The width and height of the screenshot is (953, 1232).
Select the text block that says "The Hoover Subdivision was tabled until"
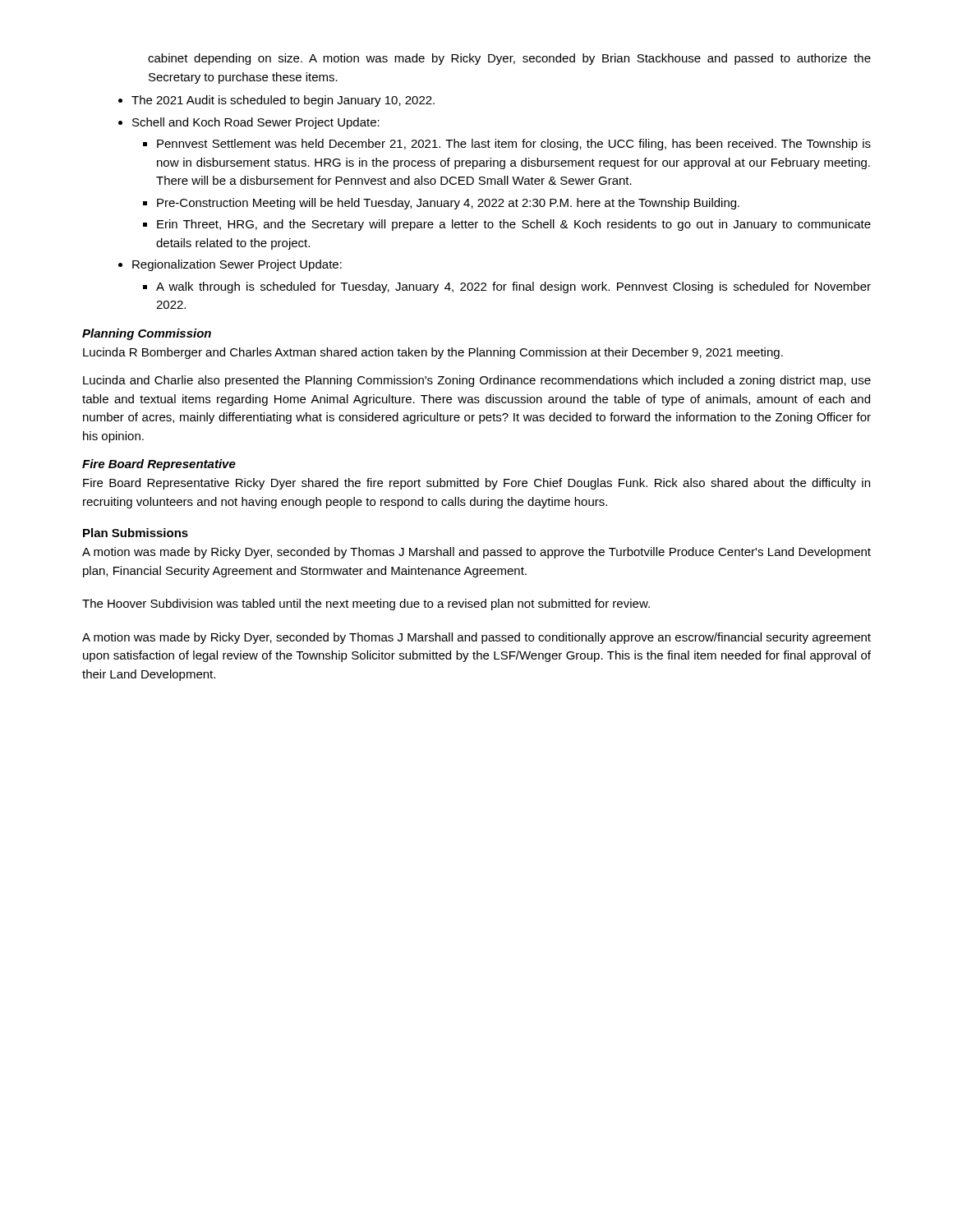[366, 603]
